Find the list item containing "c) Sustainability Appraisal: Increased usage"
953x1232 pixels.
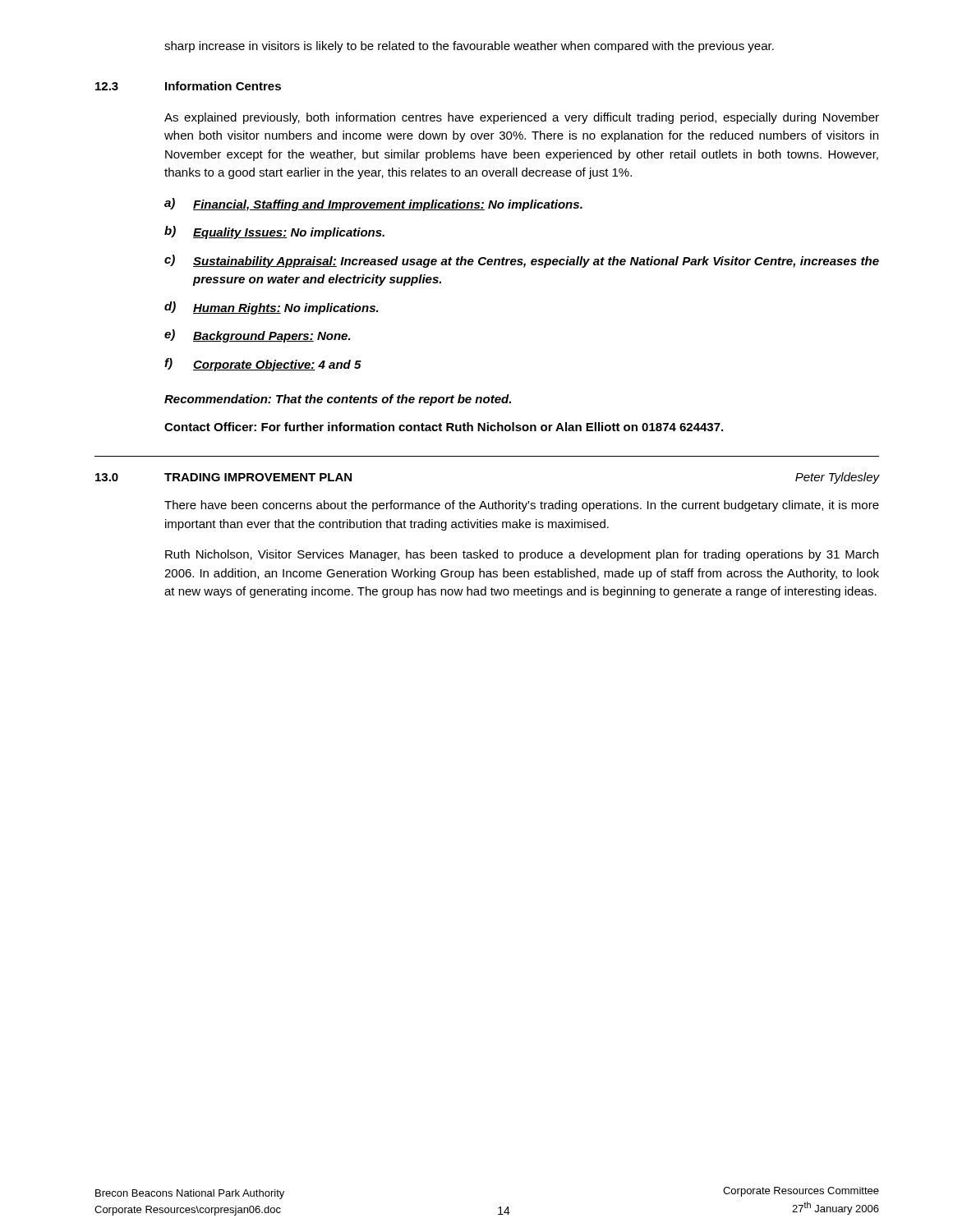coord(522,270)
